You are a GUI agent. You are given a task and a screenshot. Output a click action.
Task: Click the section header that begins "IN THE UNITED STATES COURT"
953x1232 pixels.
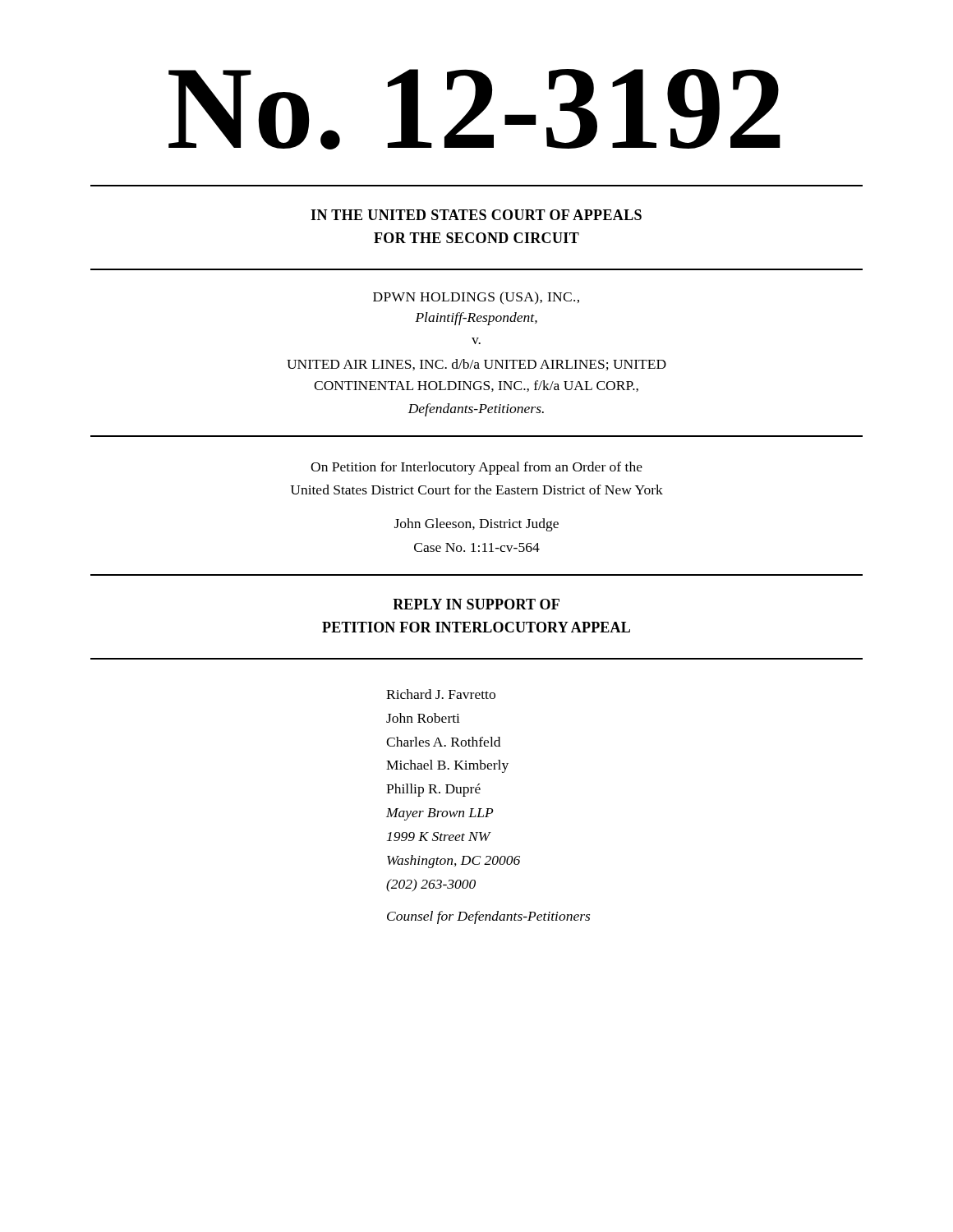[x=476, y=227]
